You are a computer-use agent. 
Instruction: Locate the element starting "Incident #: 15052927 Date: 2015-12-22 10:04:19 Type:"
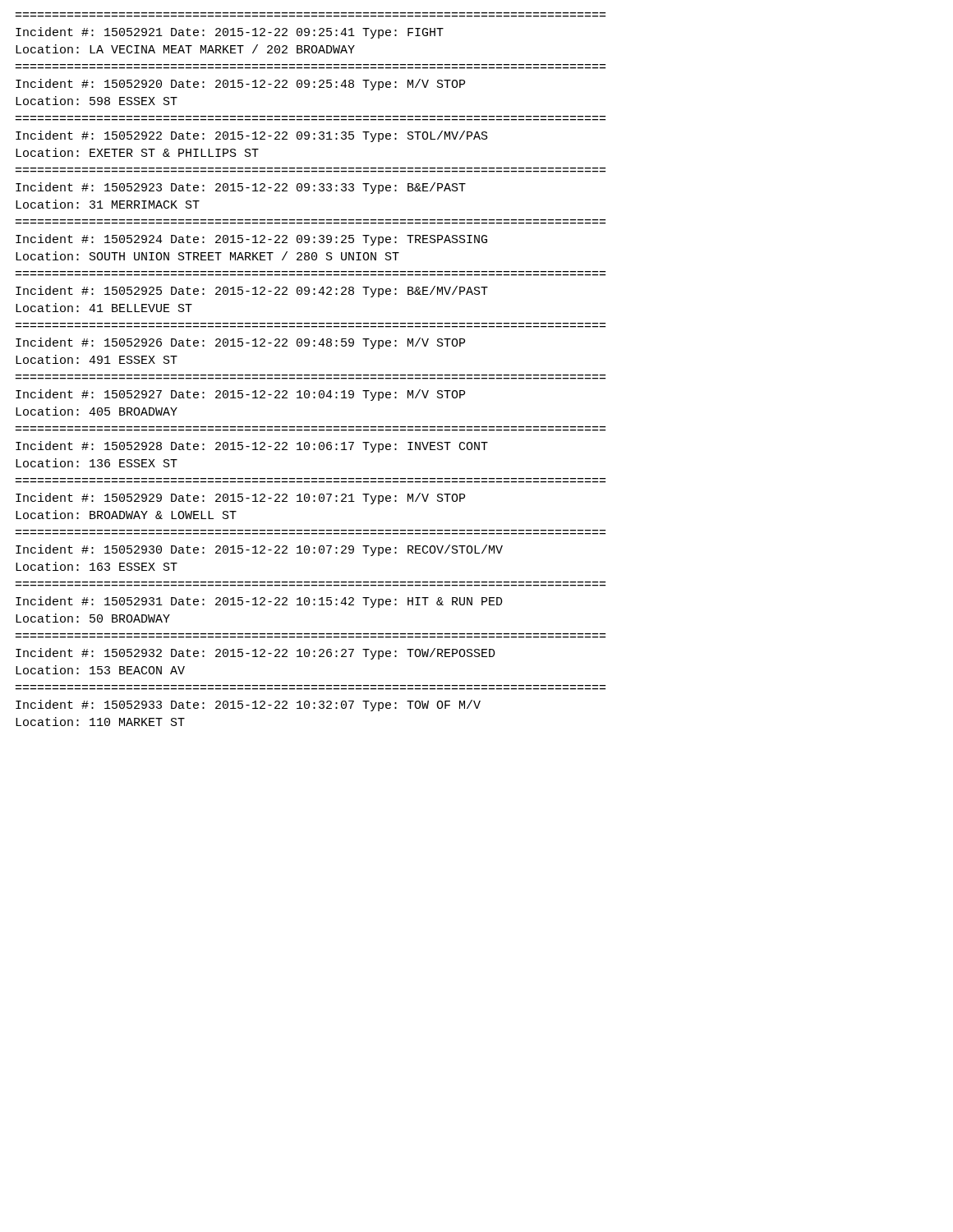pos(240,404)
